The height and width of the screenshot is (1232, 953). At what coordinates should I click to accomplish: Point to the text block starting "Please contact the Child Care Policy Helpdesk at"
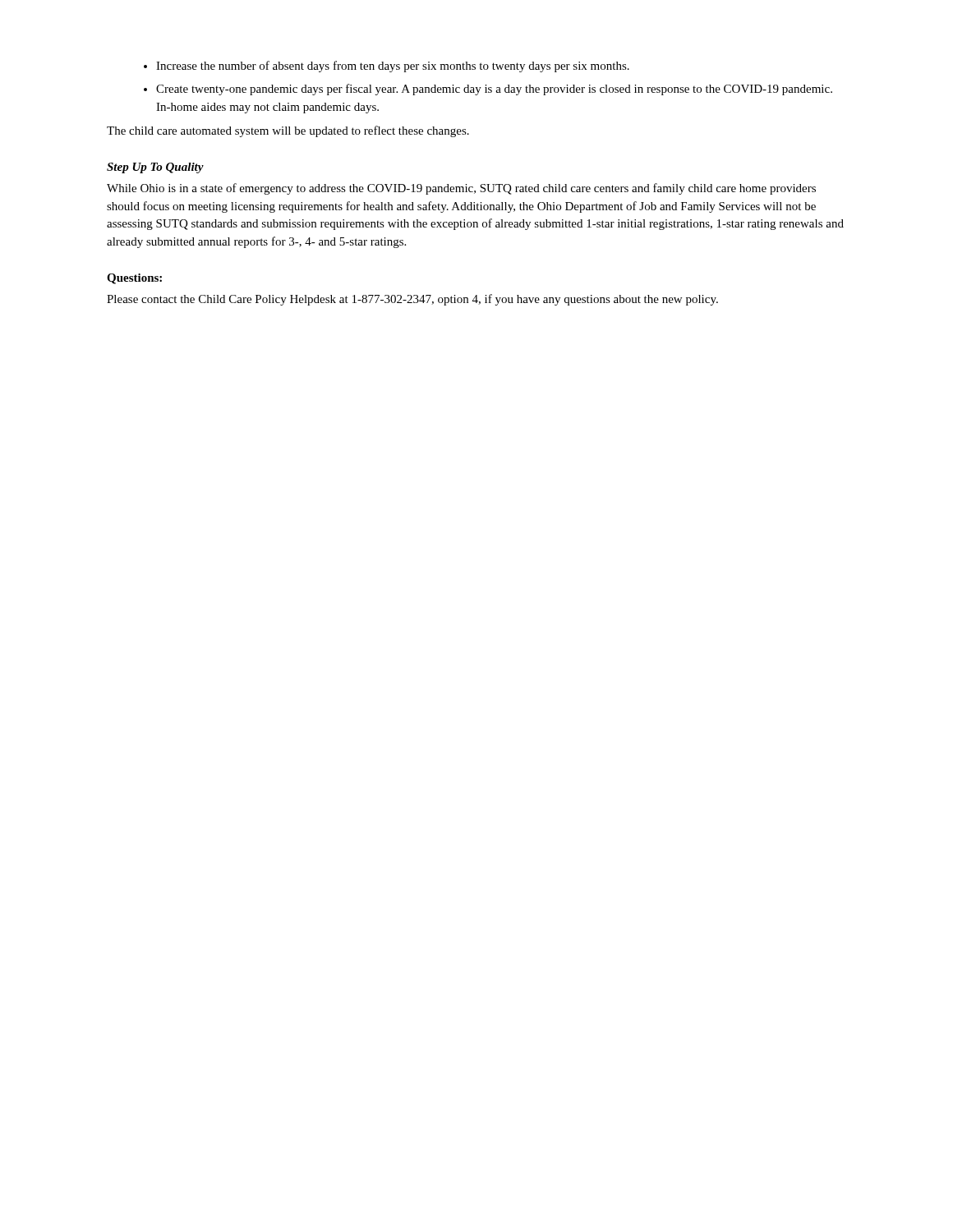click(413, 299)
